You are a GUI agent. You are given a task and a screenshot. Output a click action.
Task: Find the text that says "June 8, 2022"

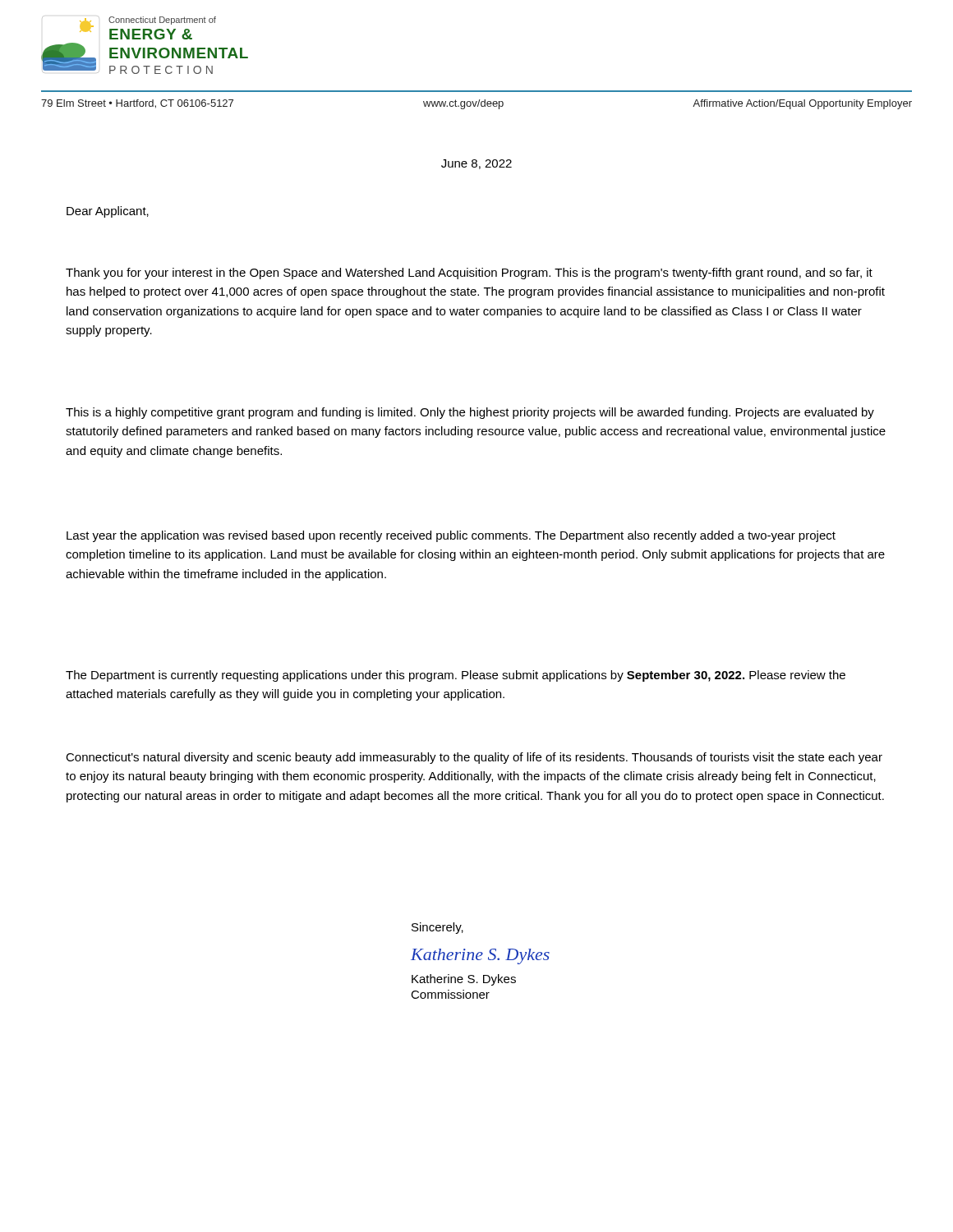476,163
